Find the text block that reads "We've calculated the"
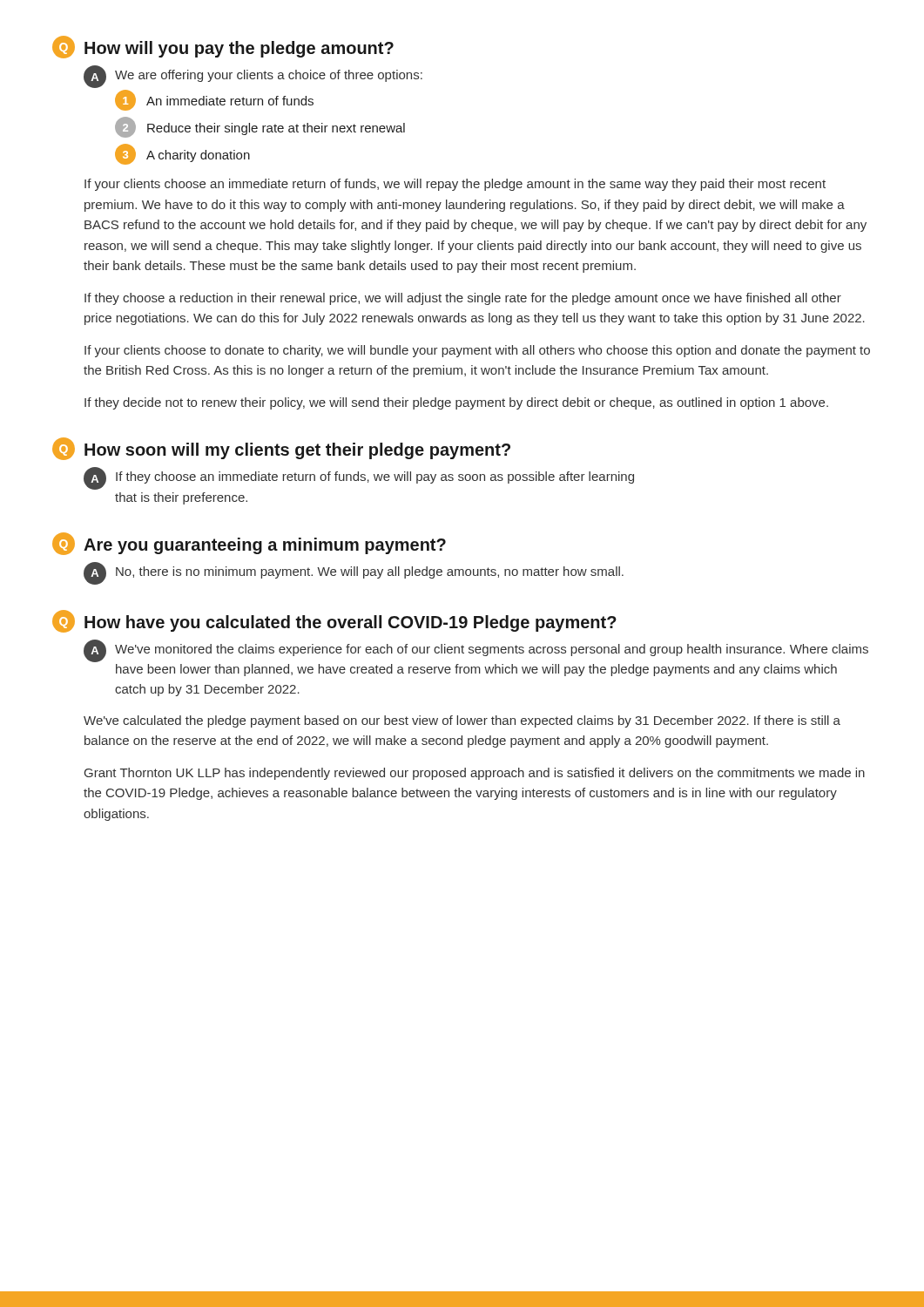The width and height of the screenshot is (924, 1307). point(462,730)
